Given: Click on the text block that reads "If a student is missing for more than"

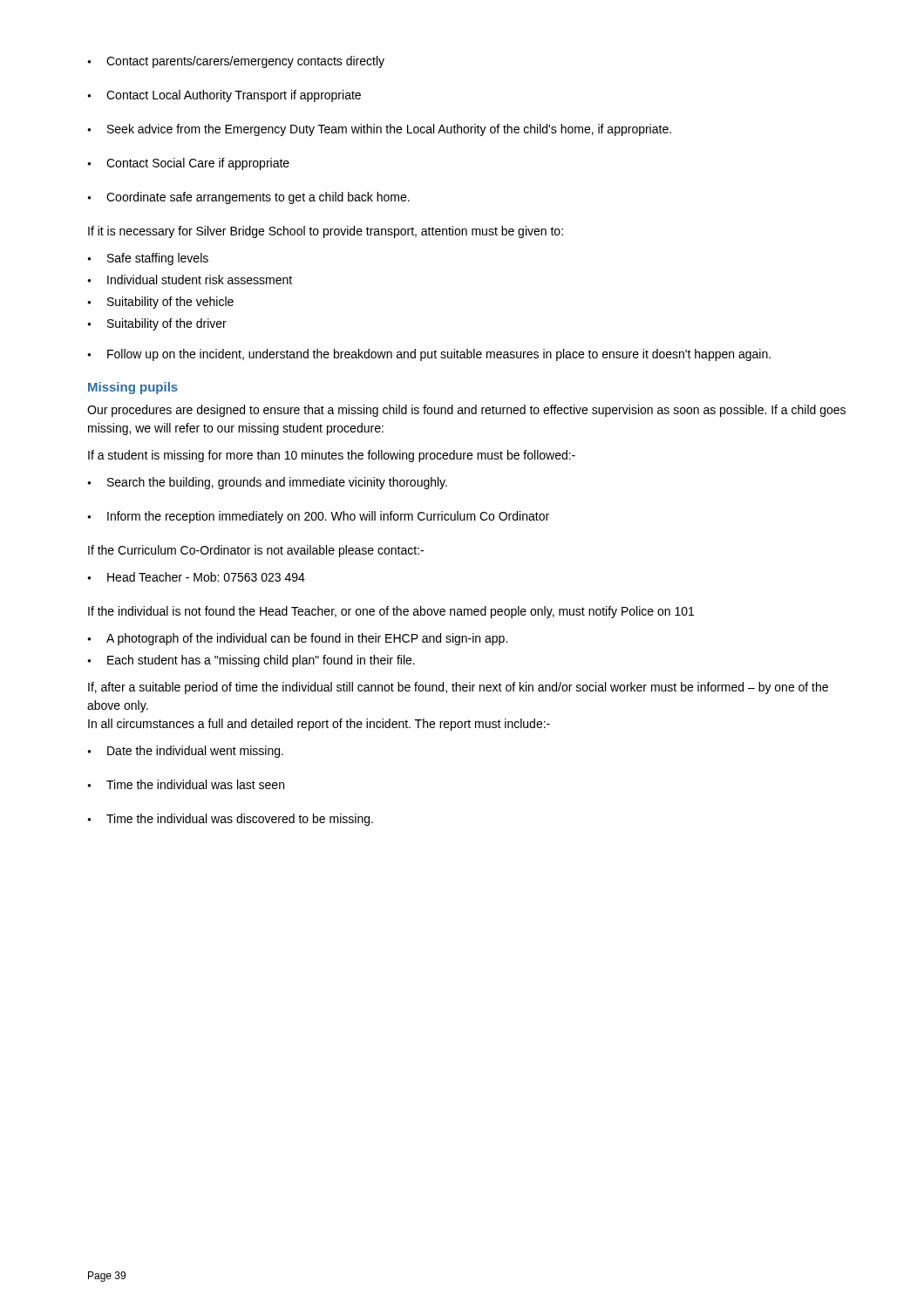Looking at the screenshot, I should pyautogui.click(x=331, y=455).
